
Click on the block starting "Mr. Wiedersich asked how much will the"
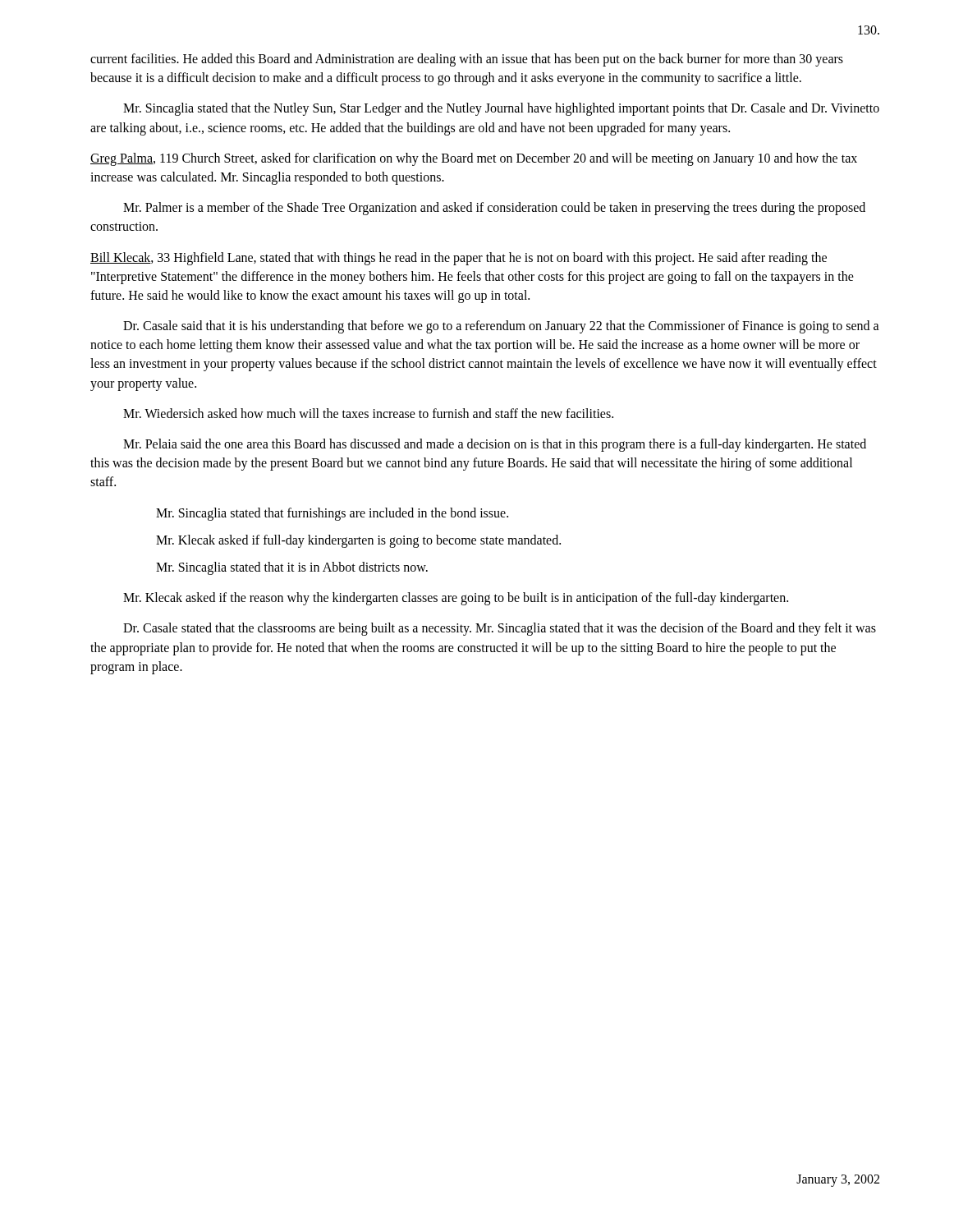coord(369,413)
